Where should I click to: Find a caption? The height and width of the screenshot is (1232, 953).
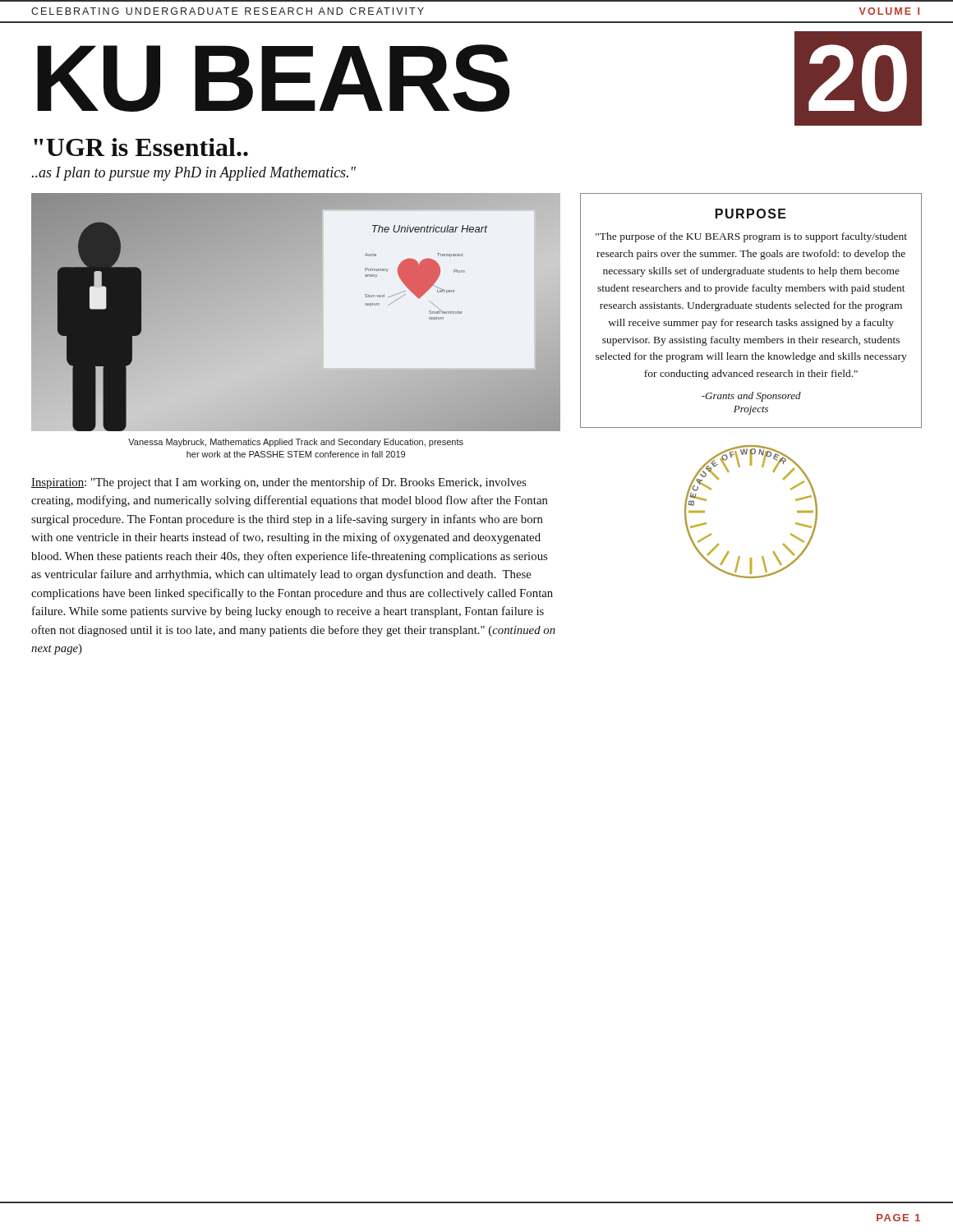click(x=296, y=448)
